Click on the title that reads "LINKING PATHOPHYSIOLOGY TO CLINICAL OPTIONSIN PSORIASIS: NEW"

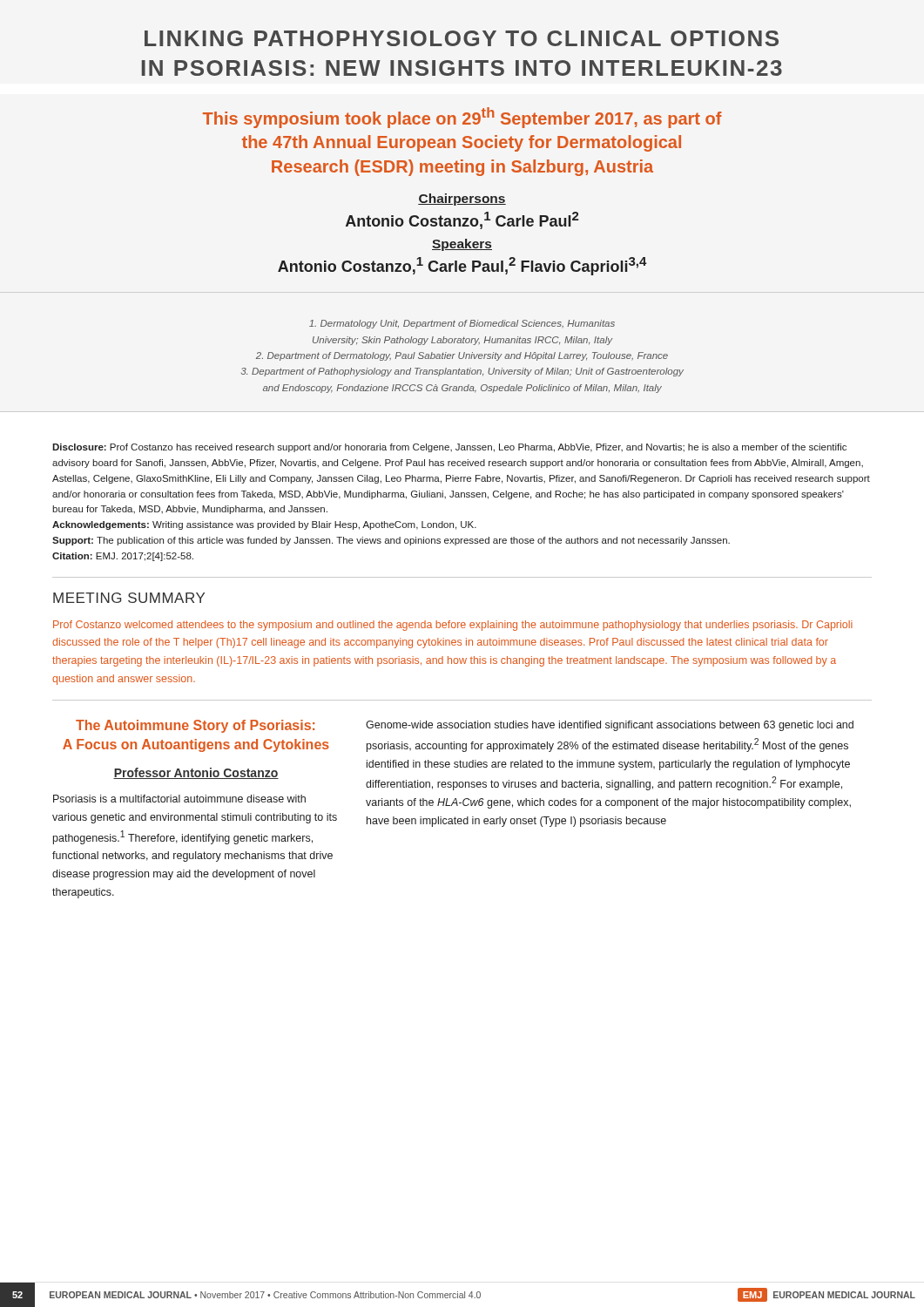click(x=462, y=54)
